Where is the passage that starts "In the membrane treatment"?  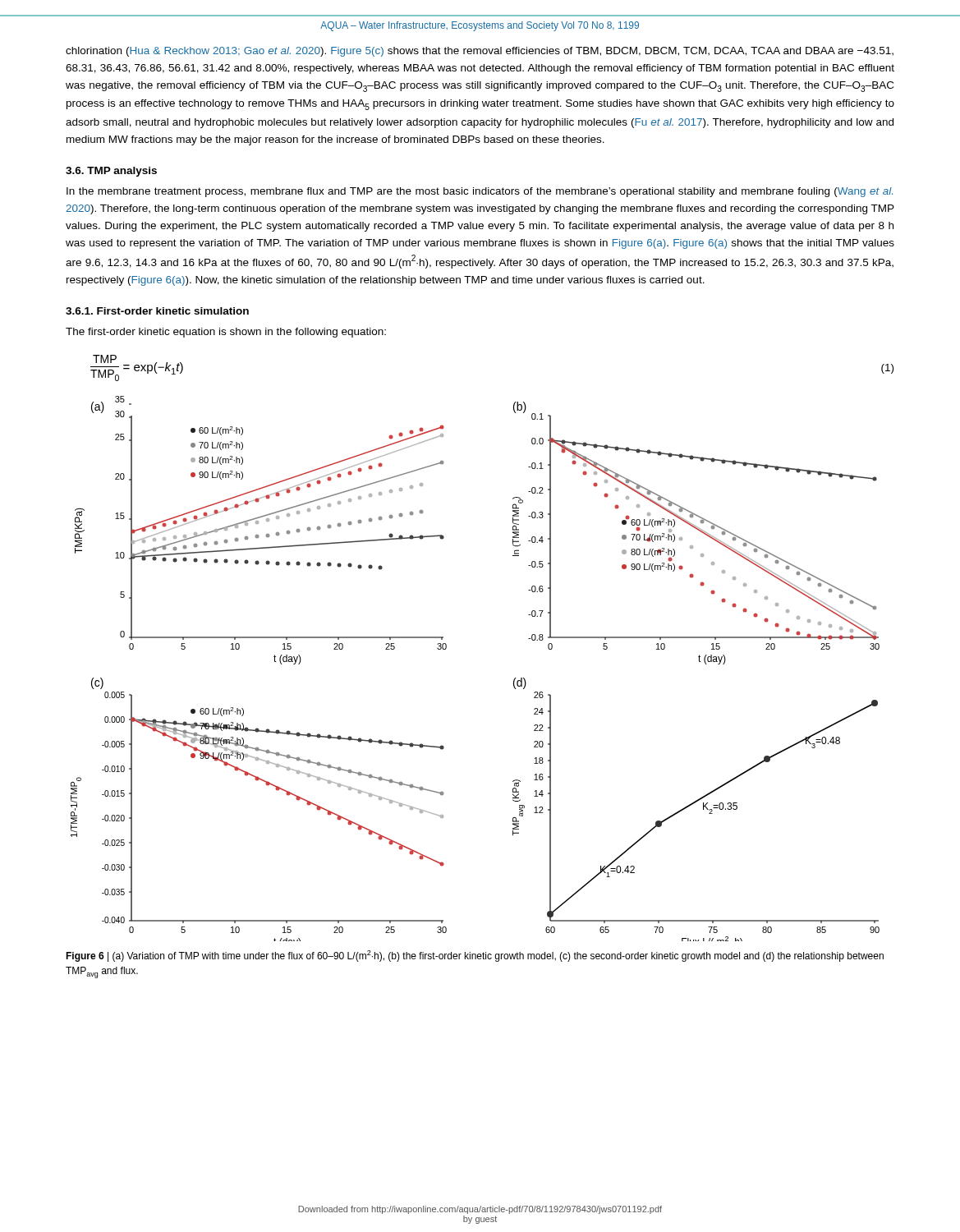tap(480, 235)
